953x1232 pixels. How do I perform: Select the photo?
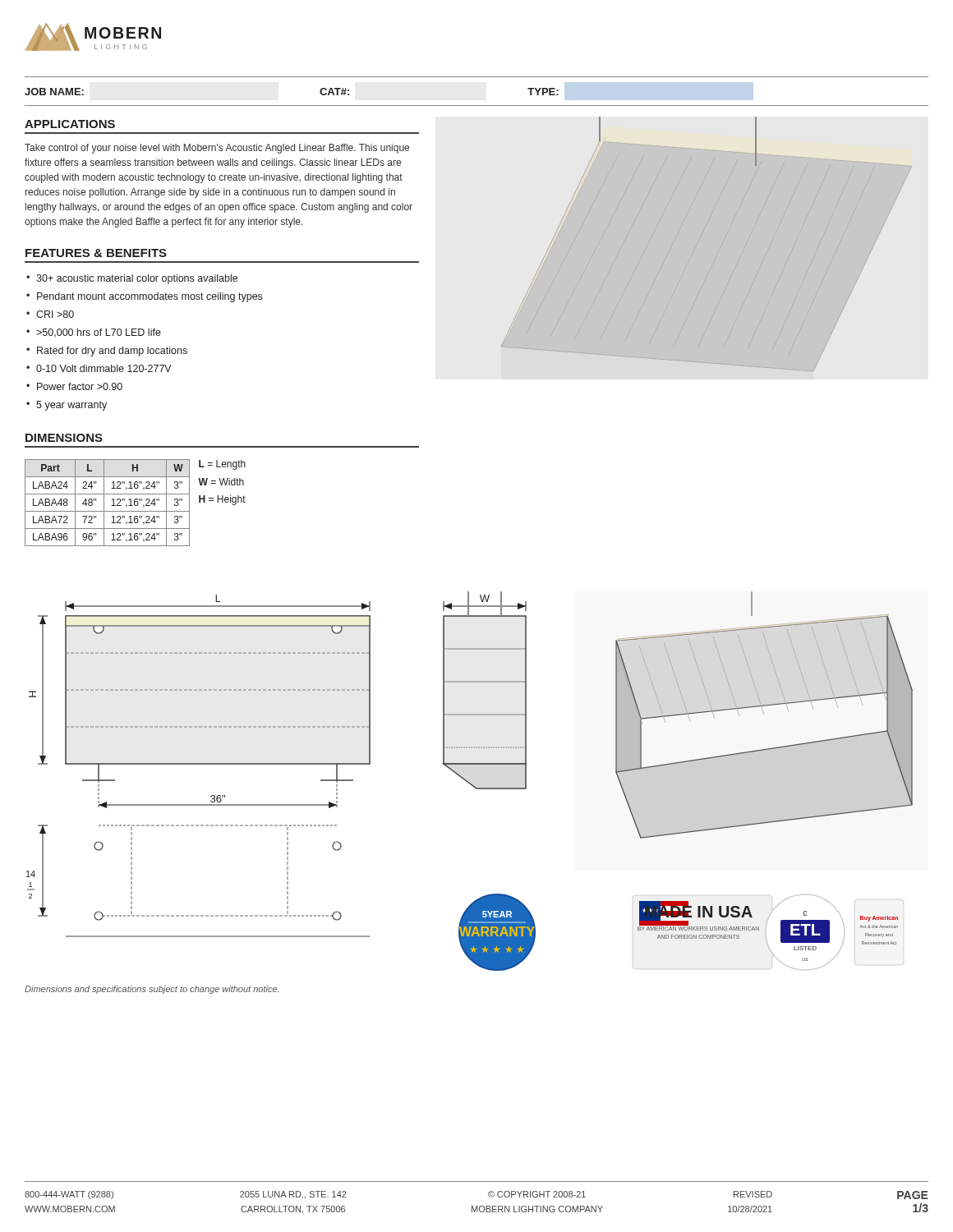pos(682,248)
